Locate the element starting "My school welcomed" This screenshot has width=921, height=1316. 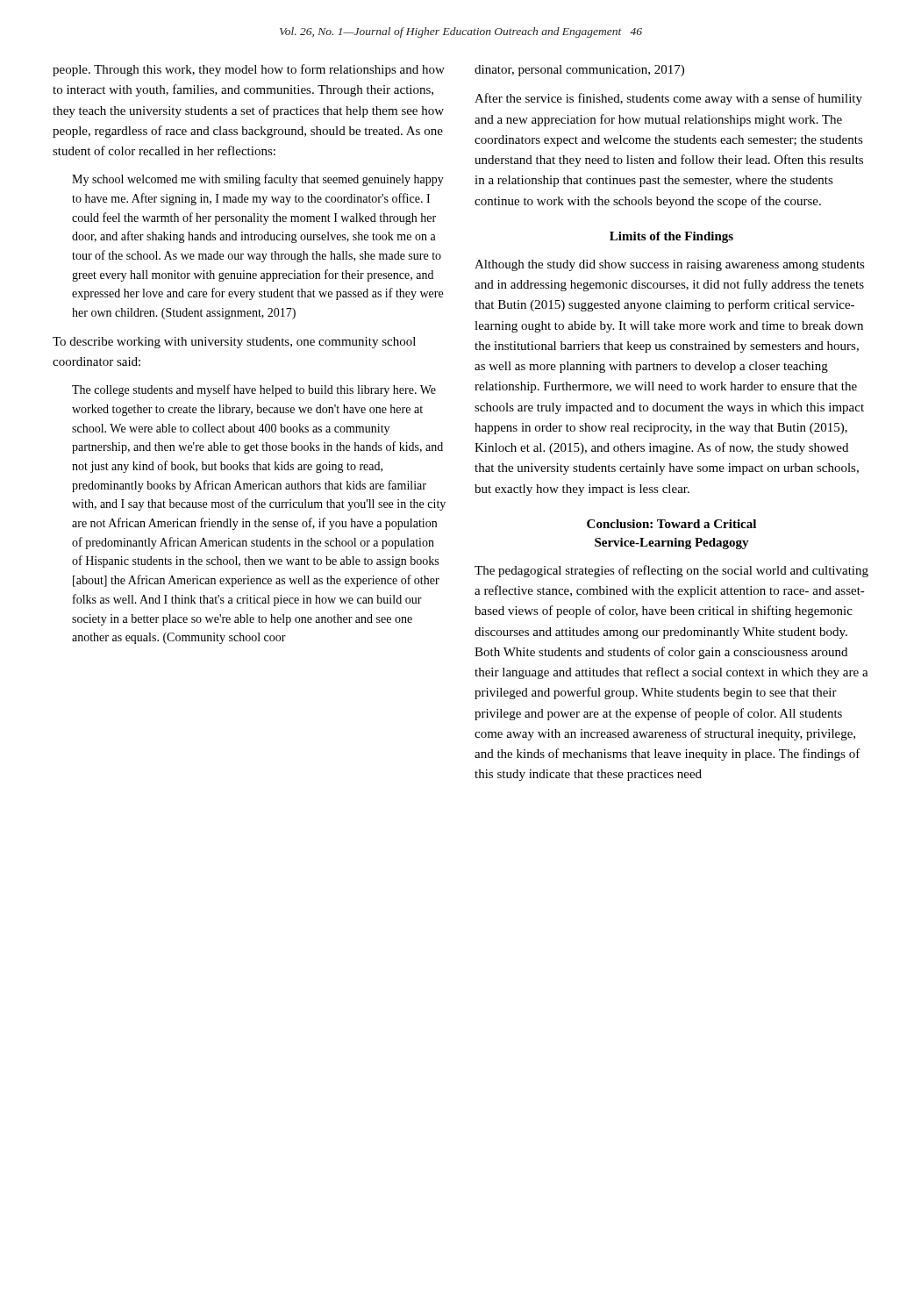(259, 247)
